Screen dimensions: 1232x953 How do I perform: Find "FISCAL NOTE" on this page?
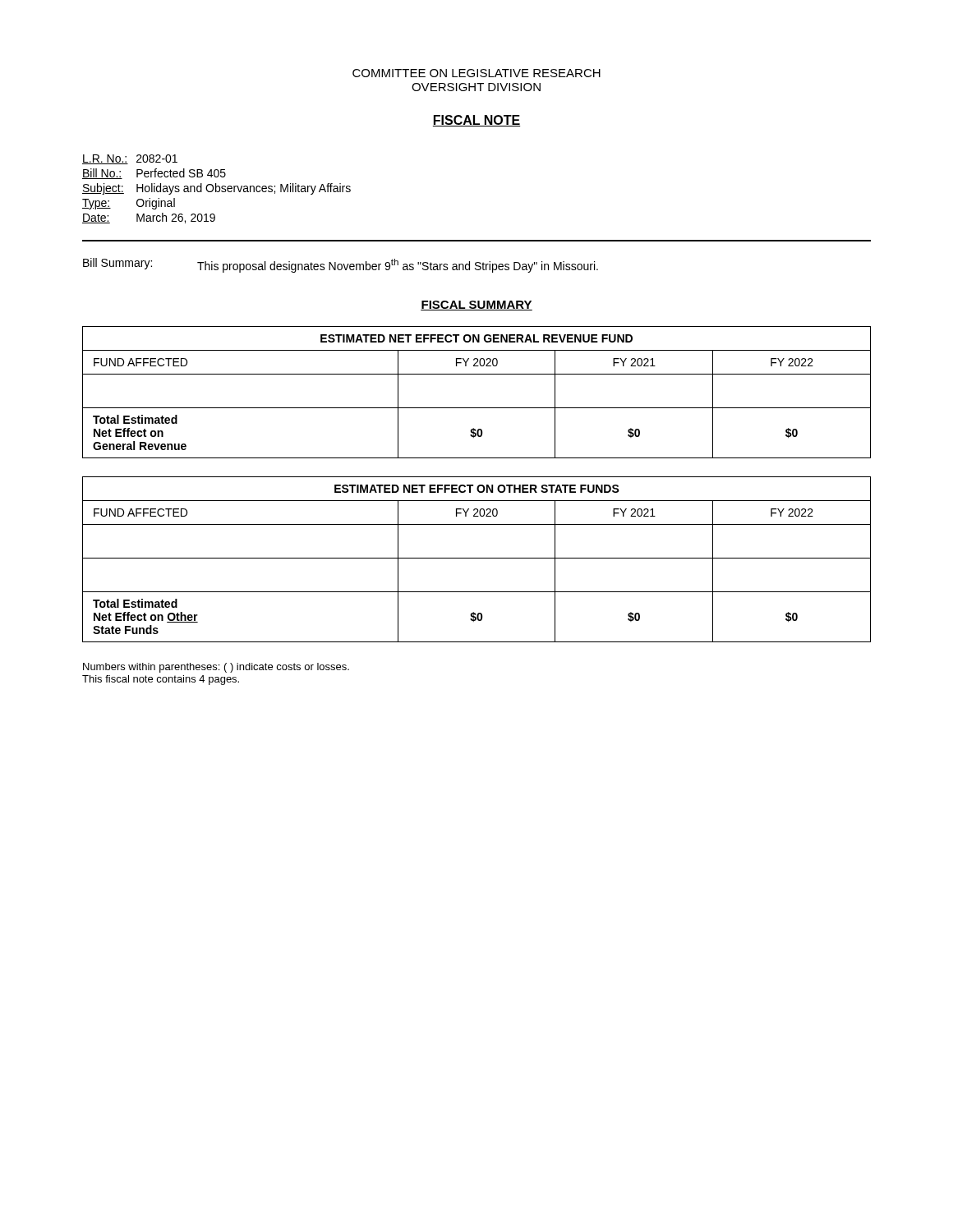pos(476,120)
